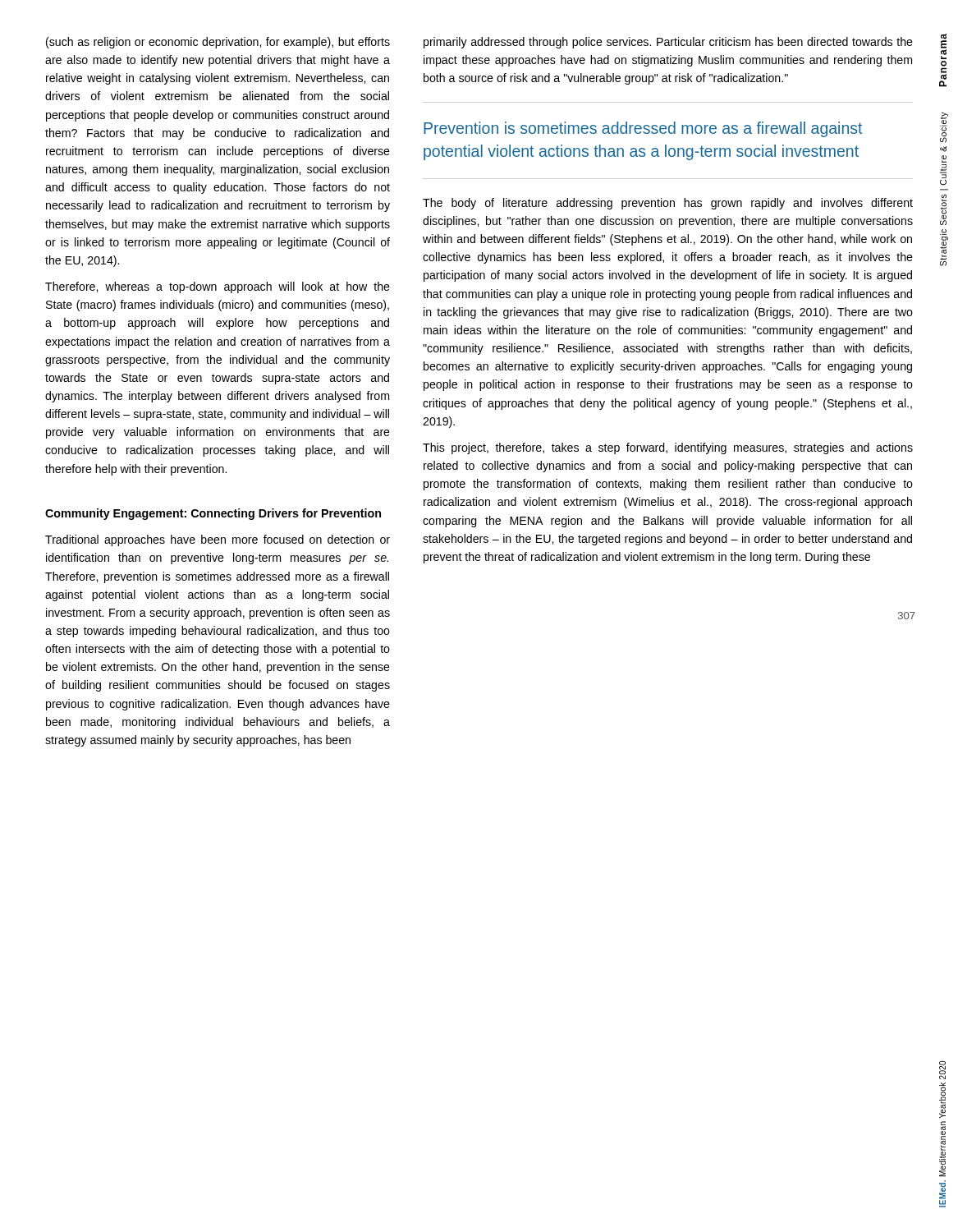Point to the block beginning "primarily addressed through police services. Particular criticism"
Image resolution: width=958 pixels, height=1232 pixels.
tap(668, 60)
